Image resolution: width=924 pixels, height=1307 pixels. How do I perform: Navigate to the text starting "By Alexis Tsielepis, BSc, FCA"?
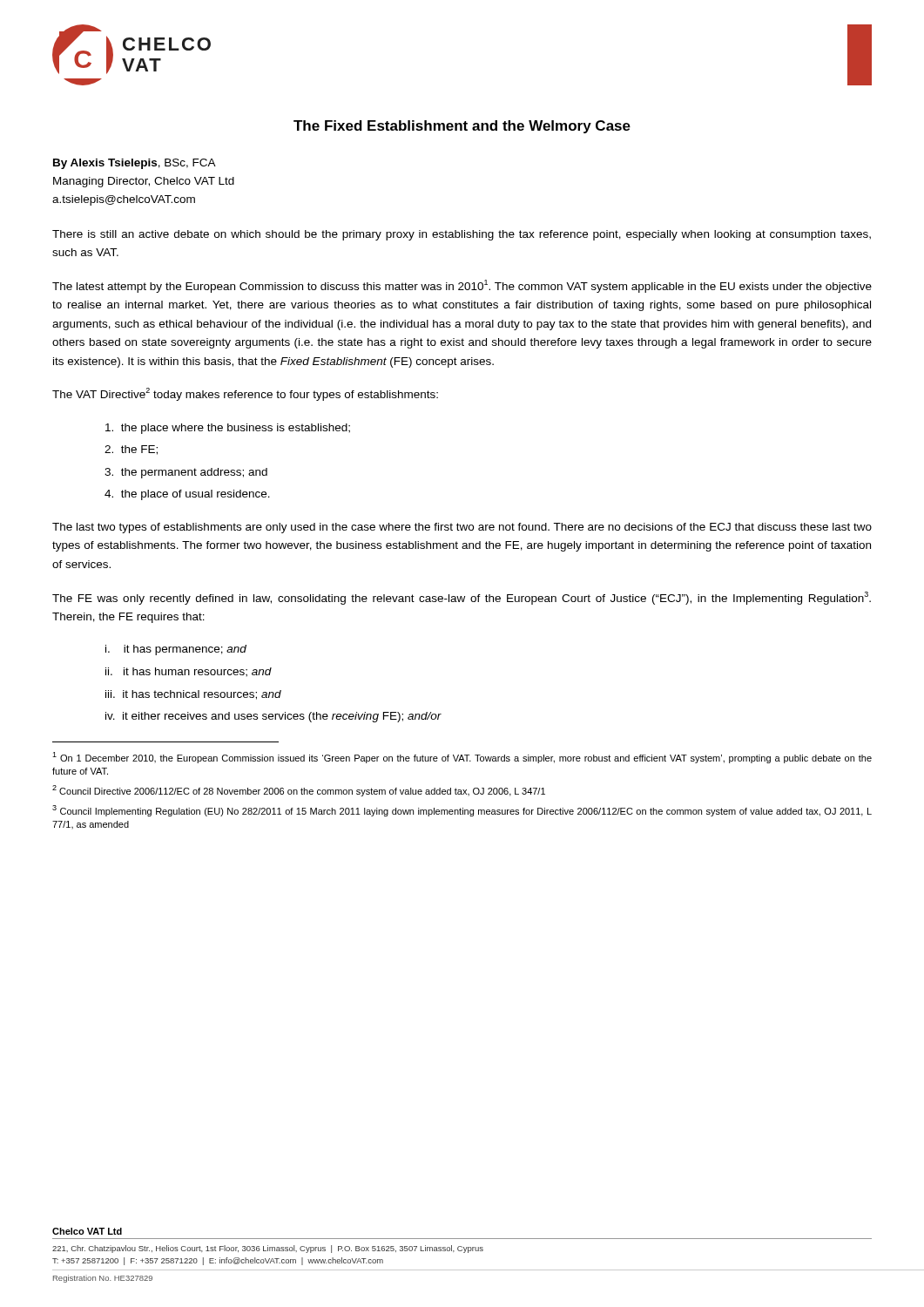pyautogui.click(x=135, y=164)
